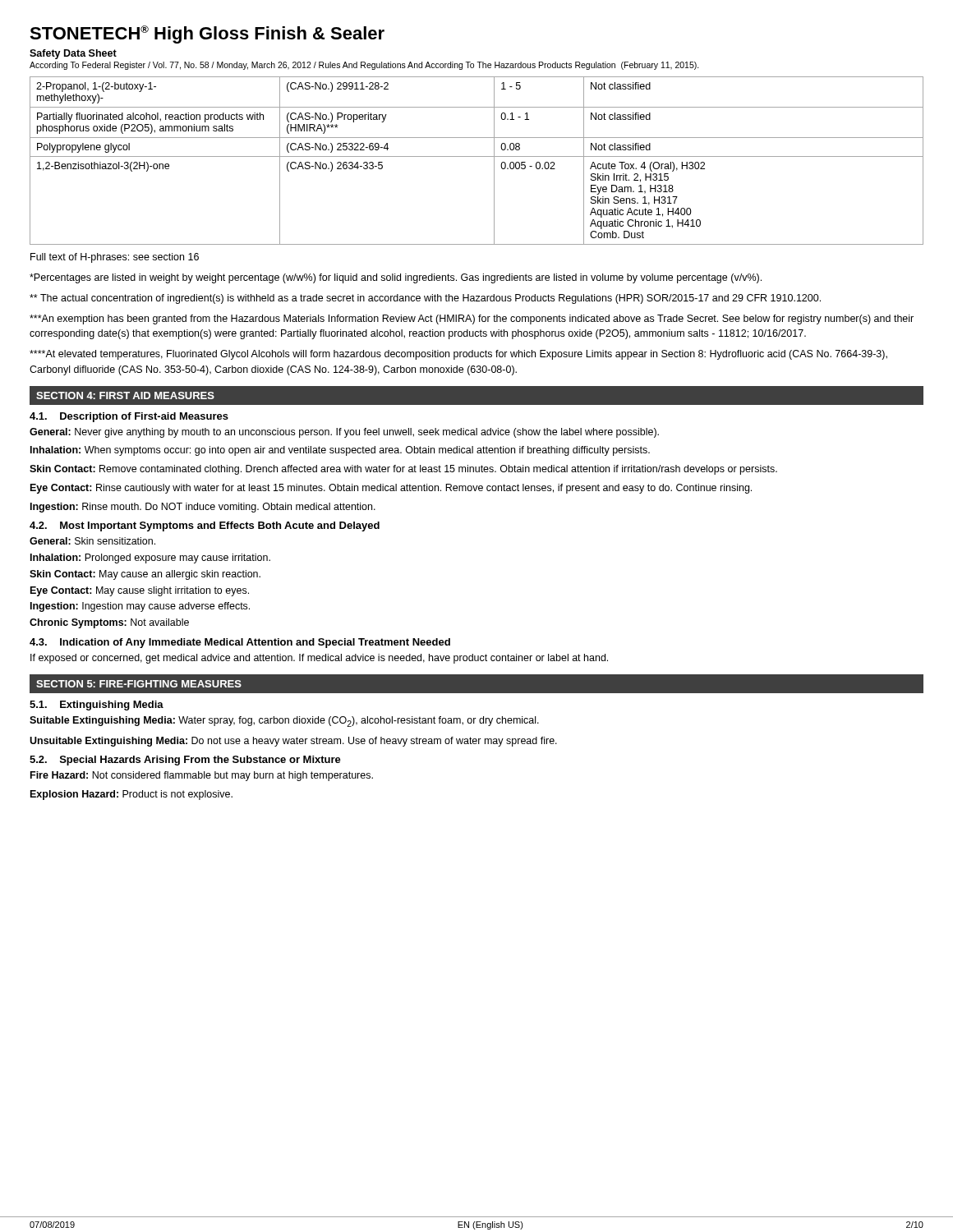Locate the block starting "Fire Hazard: Not considered flammable"
Screen dimensions: 1232x953
pos(202,776)
